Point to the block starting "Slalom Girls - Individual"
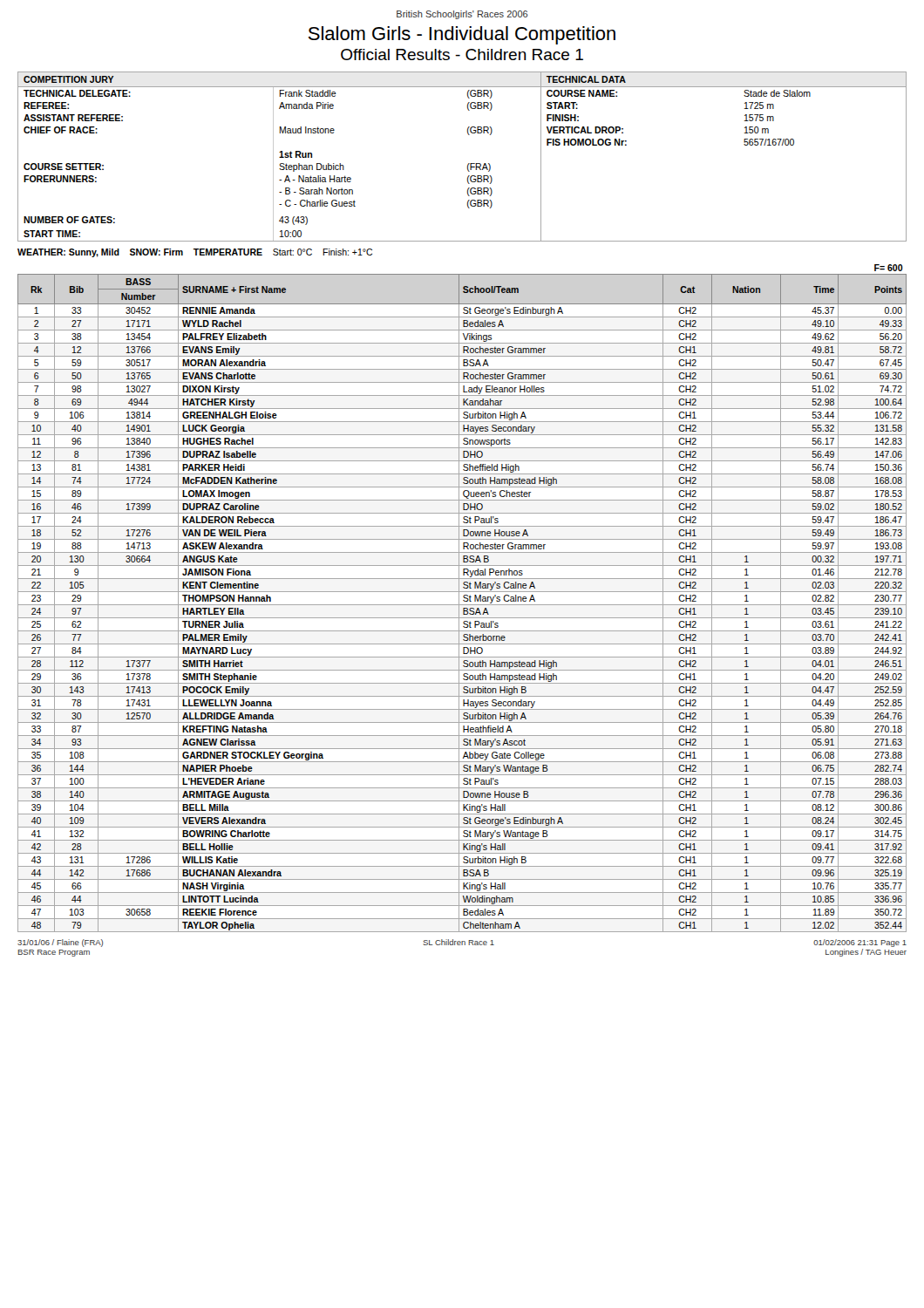Viewport: 924px width, 1308px height. coord(462,44)
